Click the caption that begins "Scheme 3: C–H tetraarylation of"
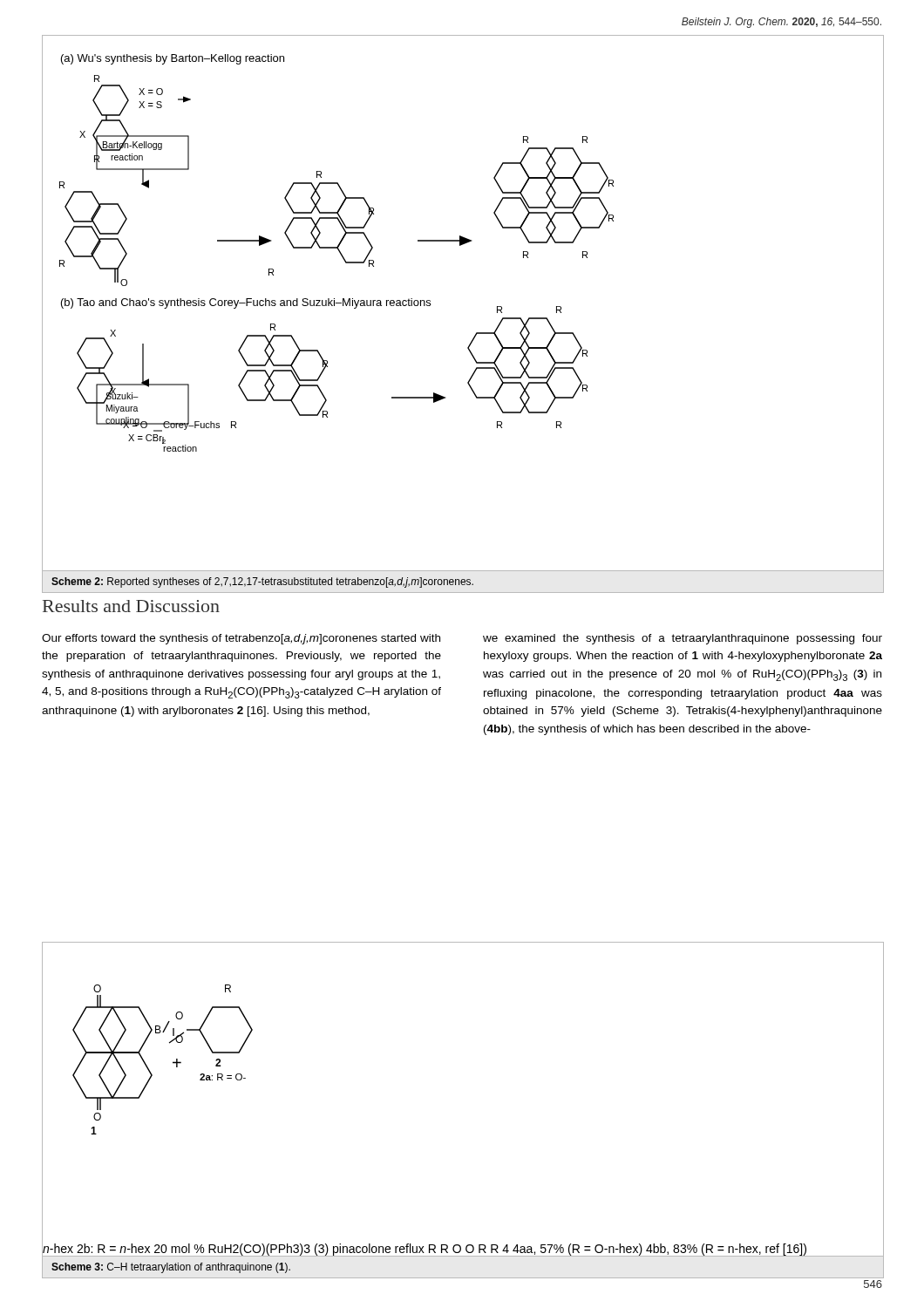Image resolution: width=924 pixels, height=1308 pixels. 171,1267
